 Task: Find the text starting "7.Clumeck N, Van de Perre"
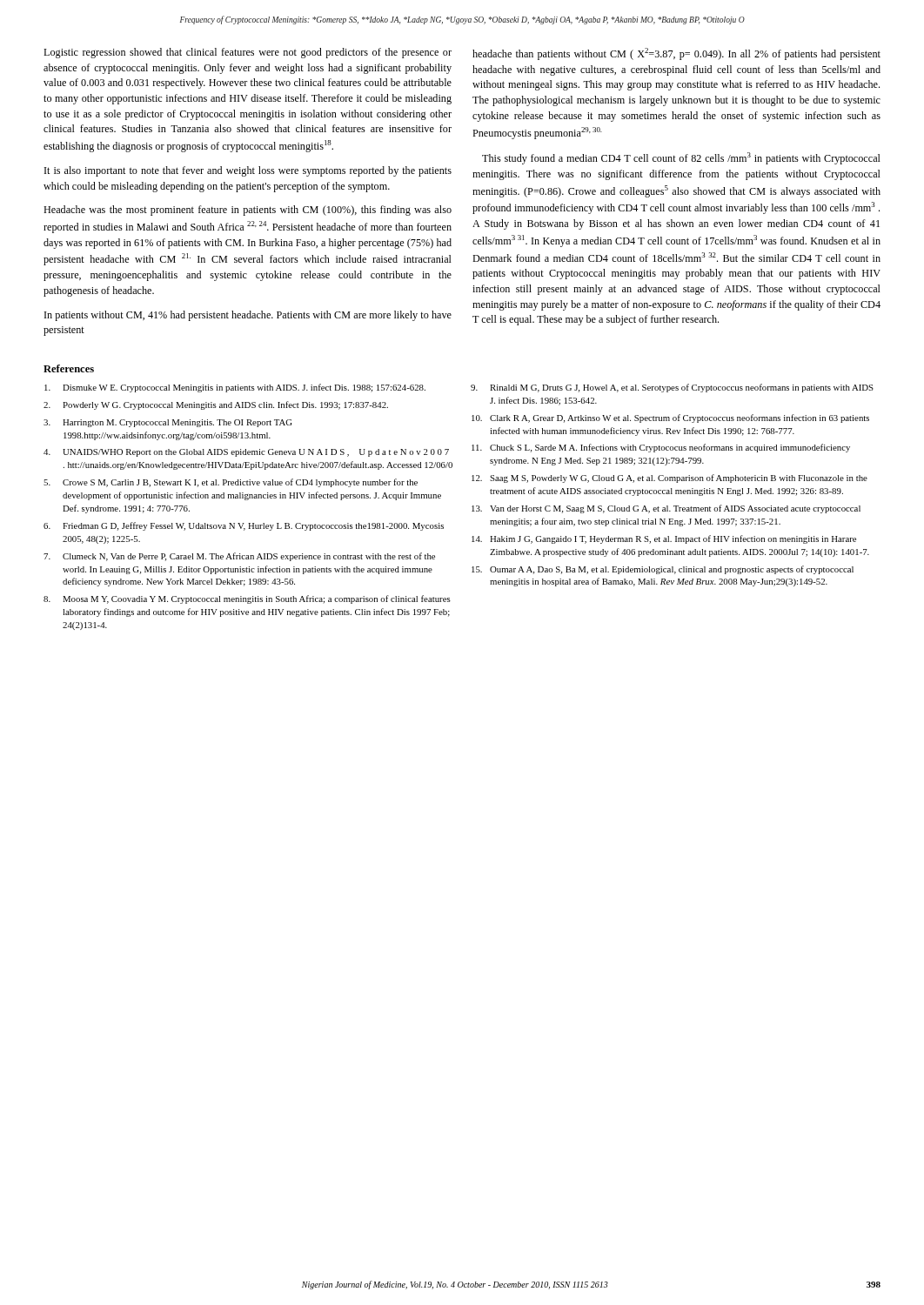coord(248,569)
